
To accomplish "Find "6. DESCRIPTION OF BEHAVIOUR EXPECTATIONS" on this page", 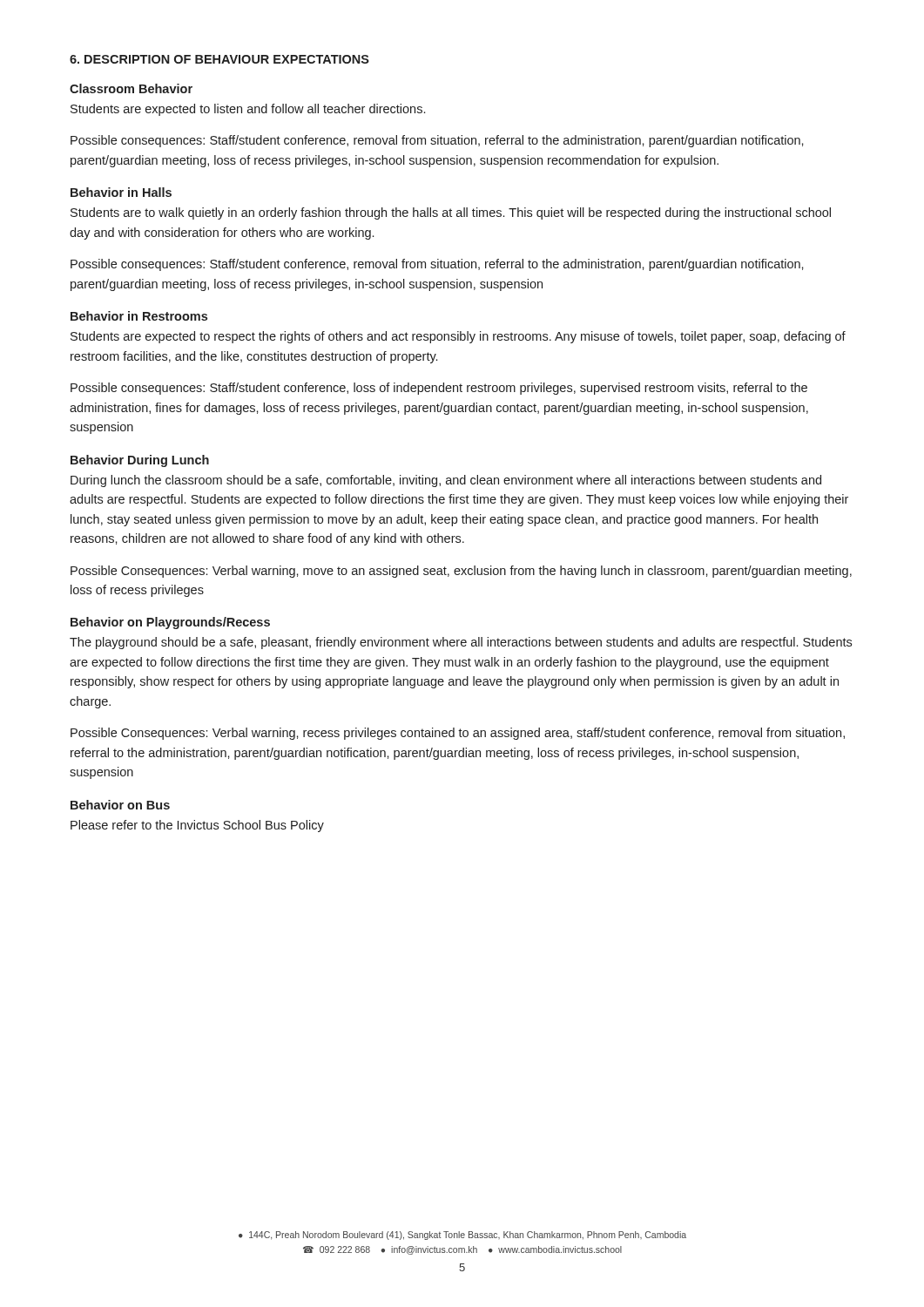I will point(219,59).
